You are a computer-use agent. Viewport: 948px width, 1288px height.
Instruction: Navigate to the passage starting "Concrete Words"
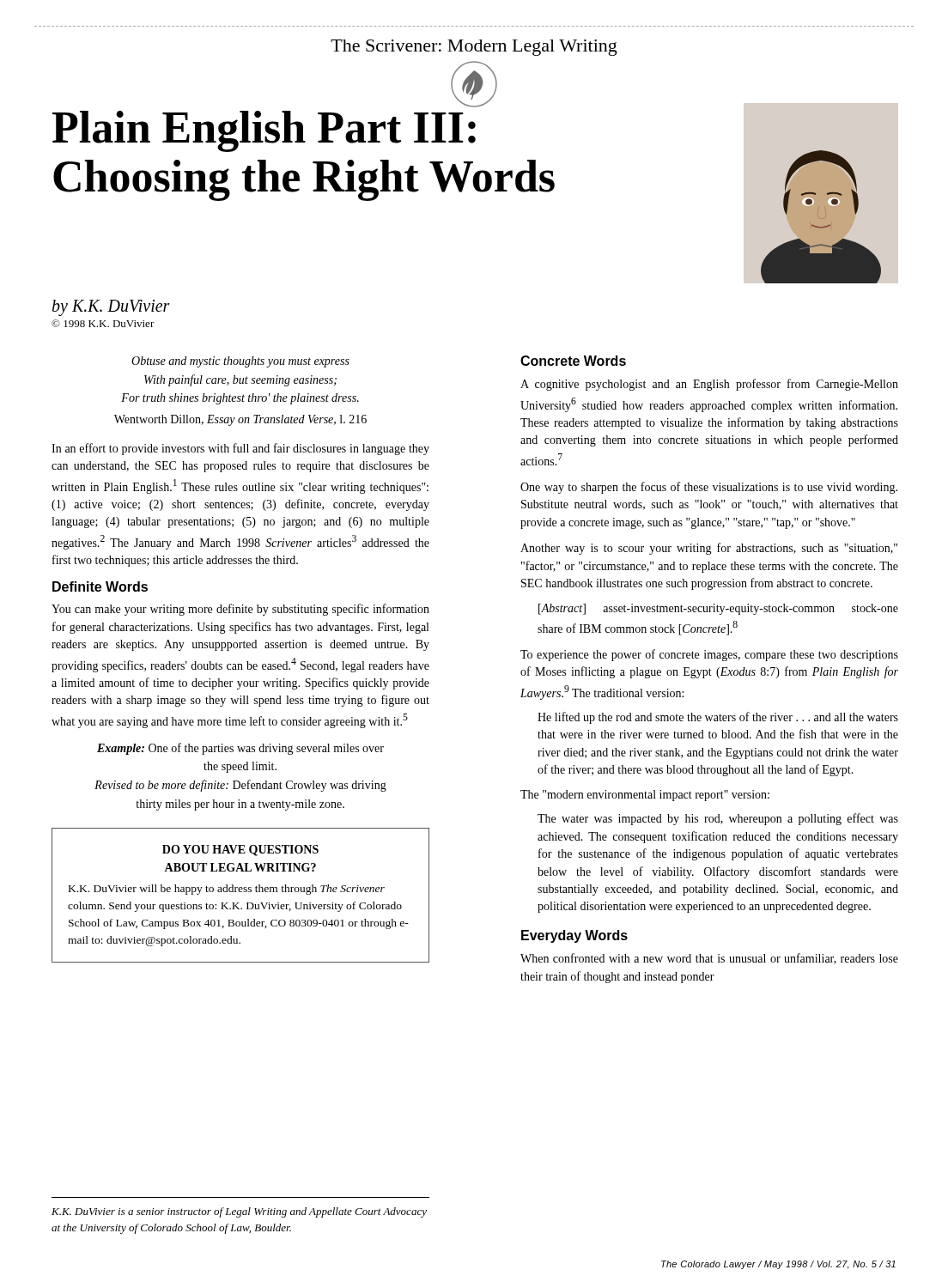(x=573, y=361)
